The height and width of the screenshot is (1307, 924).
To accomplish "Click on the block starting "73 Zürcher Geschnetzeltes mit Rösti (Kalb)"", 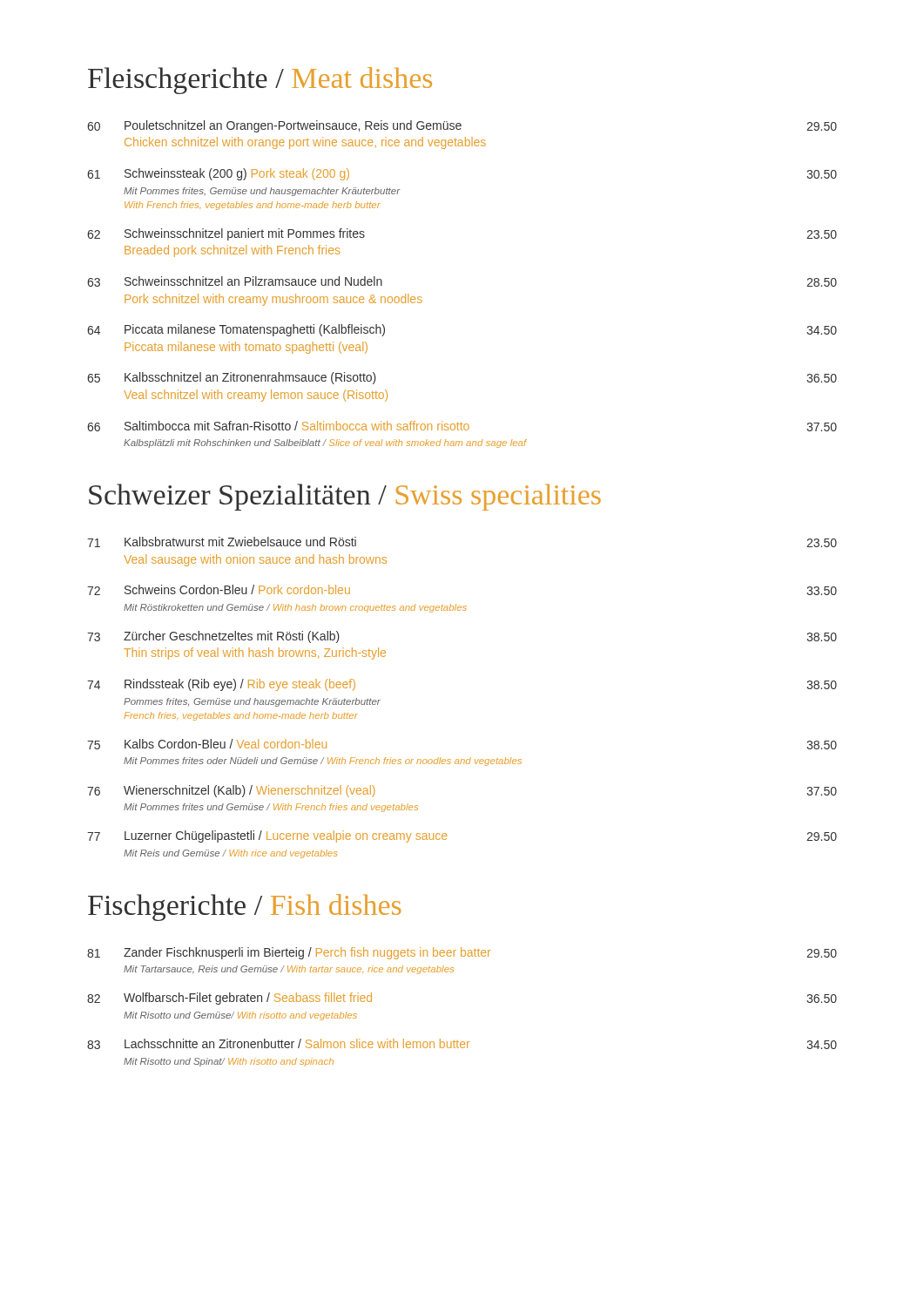I will point(235,637).
